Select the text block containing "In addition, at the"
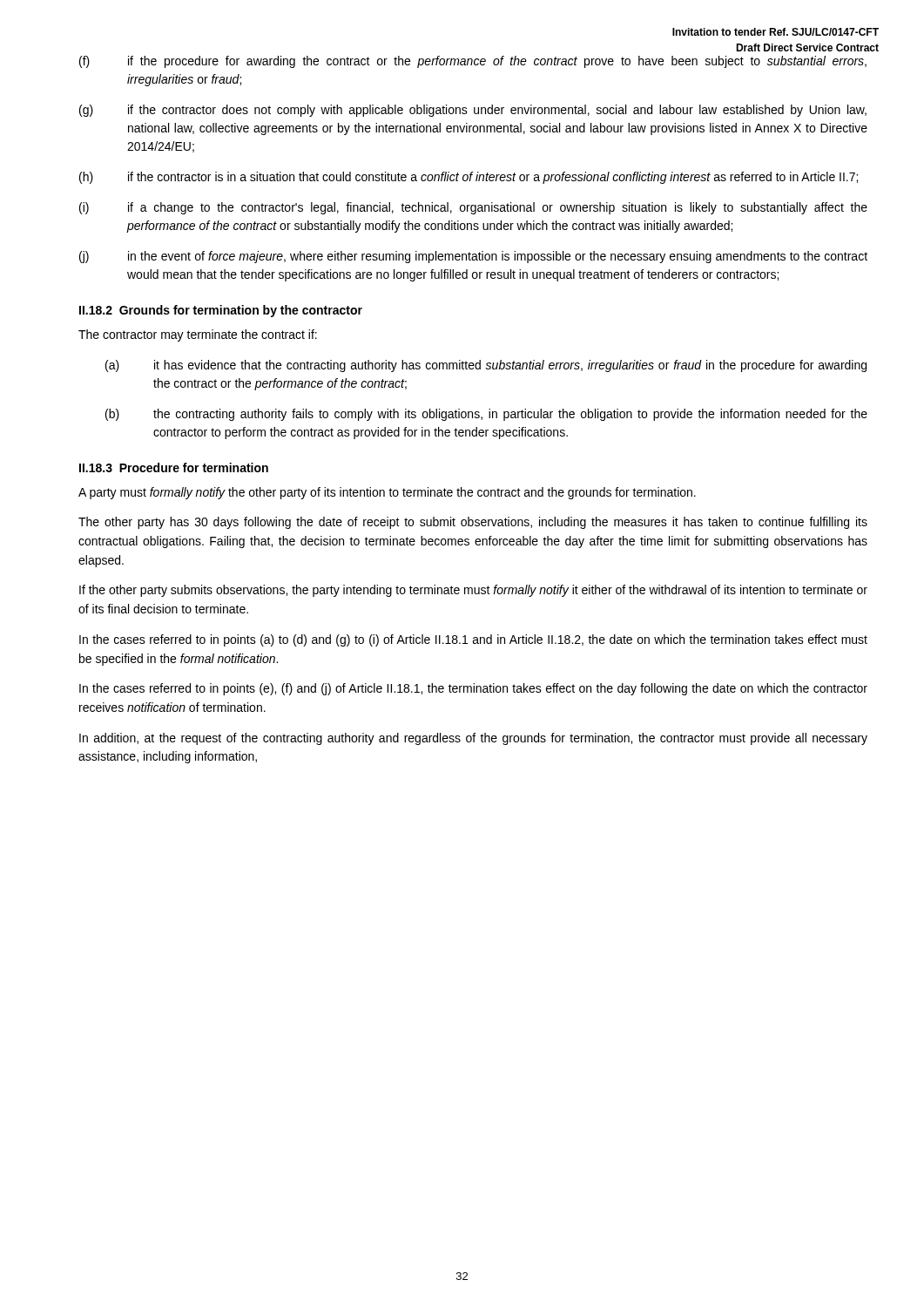The image size is (924, 1307). click(x=473, y=747)
